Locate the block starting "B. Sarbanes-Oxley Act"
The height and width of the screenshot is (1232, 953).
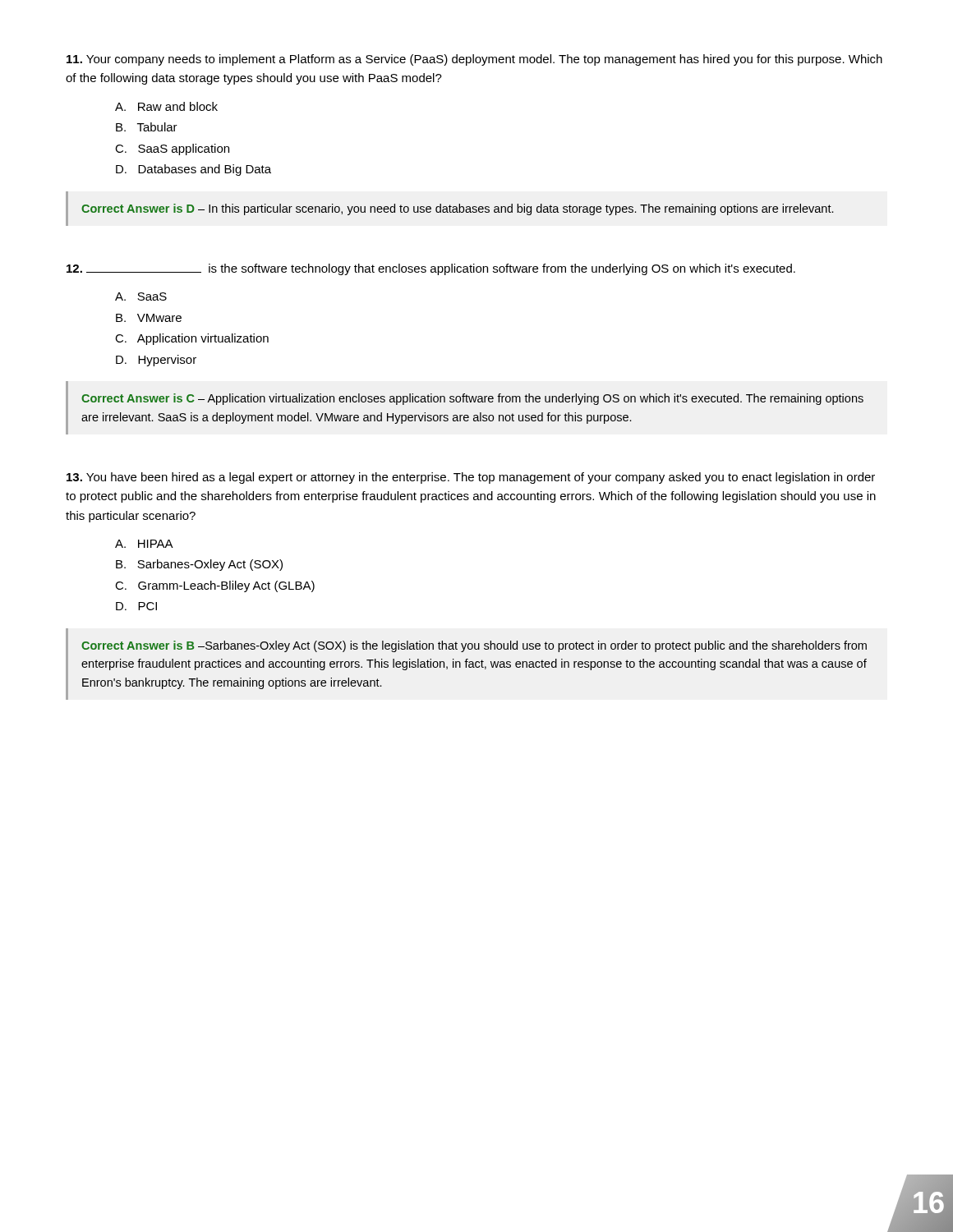tap(199, 564)
